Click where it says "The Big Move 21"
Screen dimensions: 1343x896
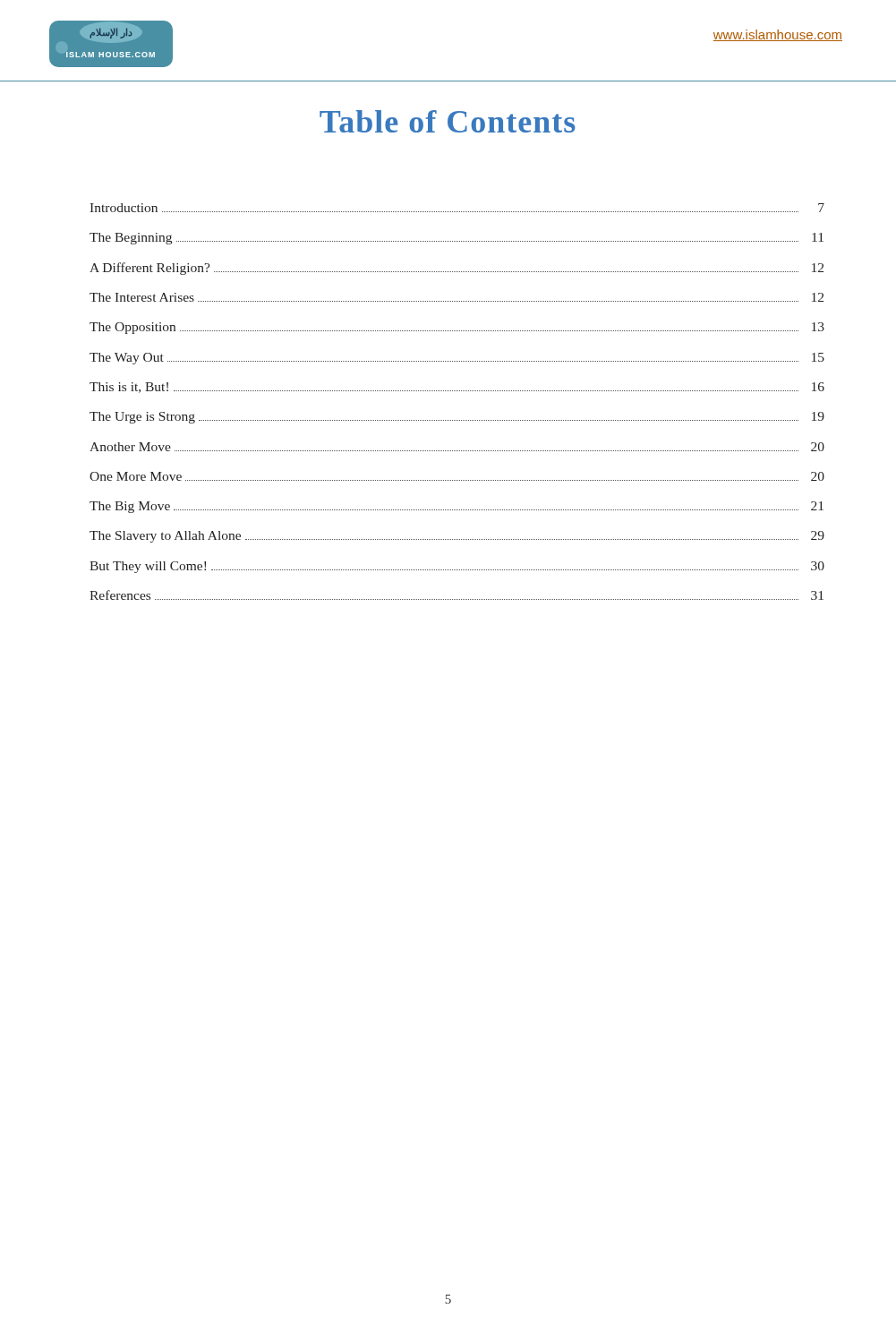(x=457, y=506)
